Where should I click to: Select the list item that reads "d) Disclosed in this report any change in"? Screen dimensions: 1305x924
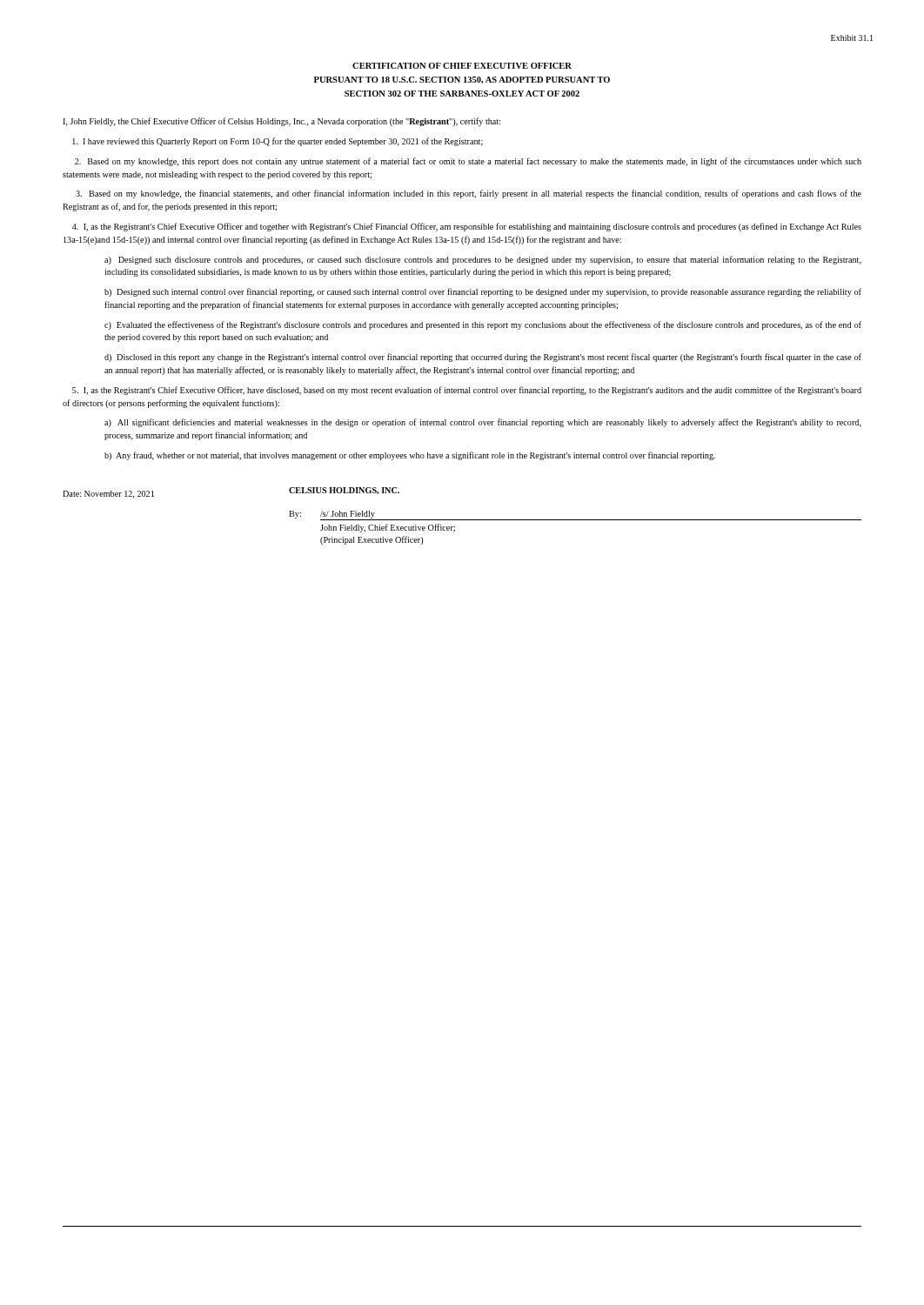483,364
